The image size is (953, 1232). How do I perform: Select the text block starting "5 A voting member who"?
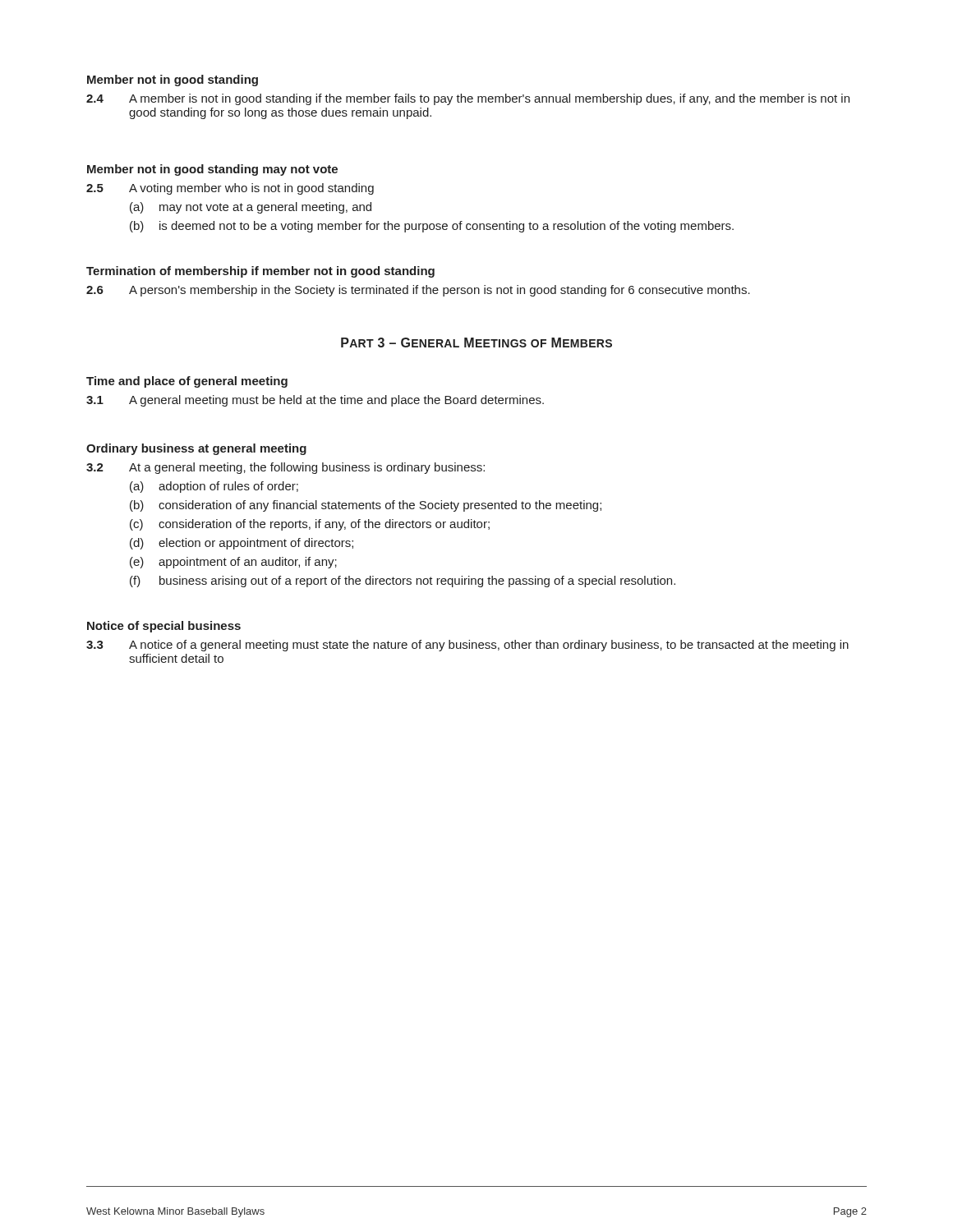(x=230, y=189)
